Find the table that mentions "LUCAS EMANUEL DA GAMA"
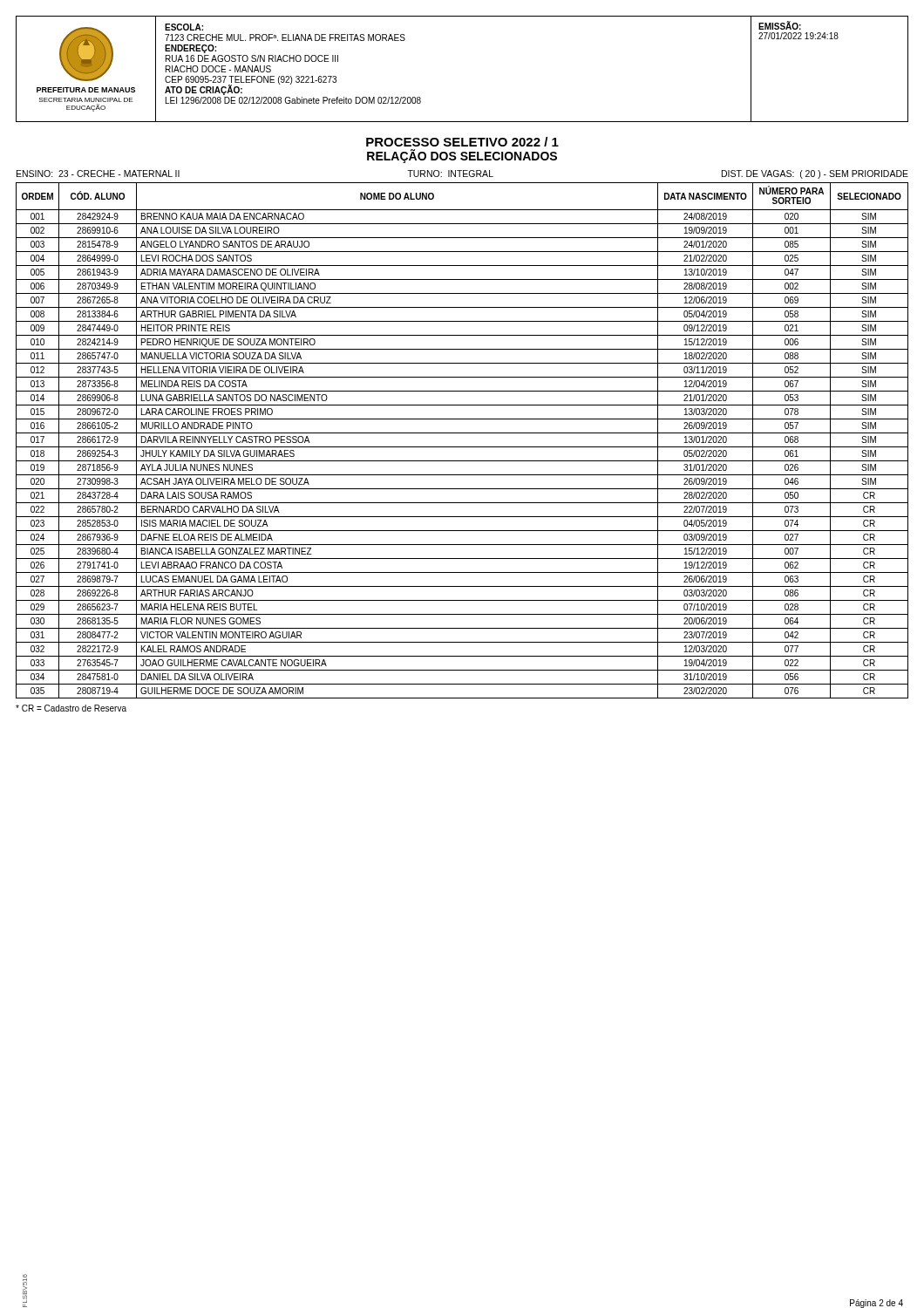 (462, 440)
